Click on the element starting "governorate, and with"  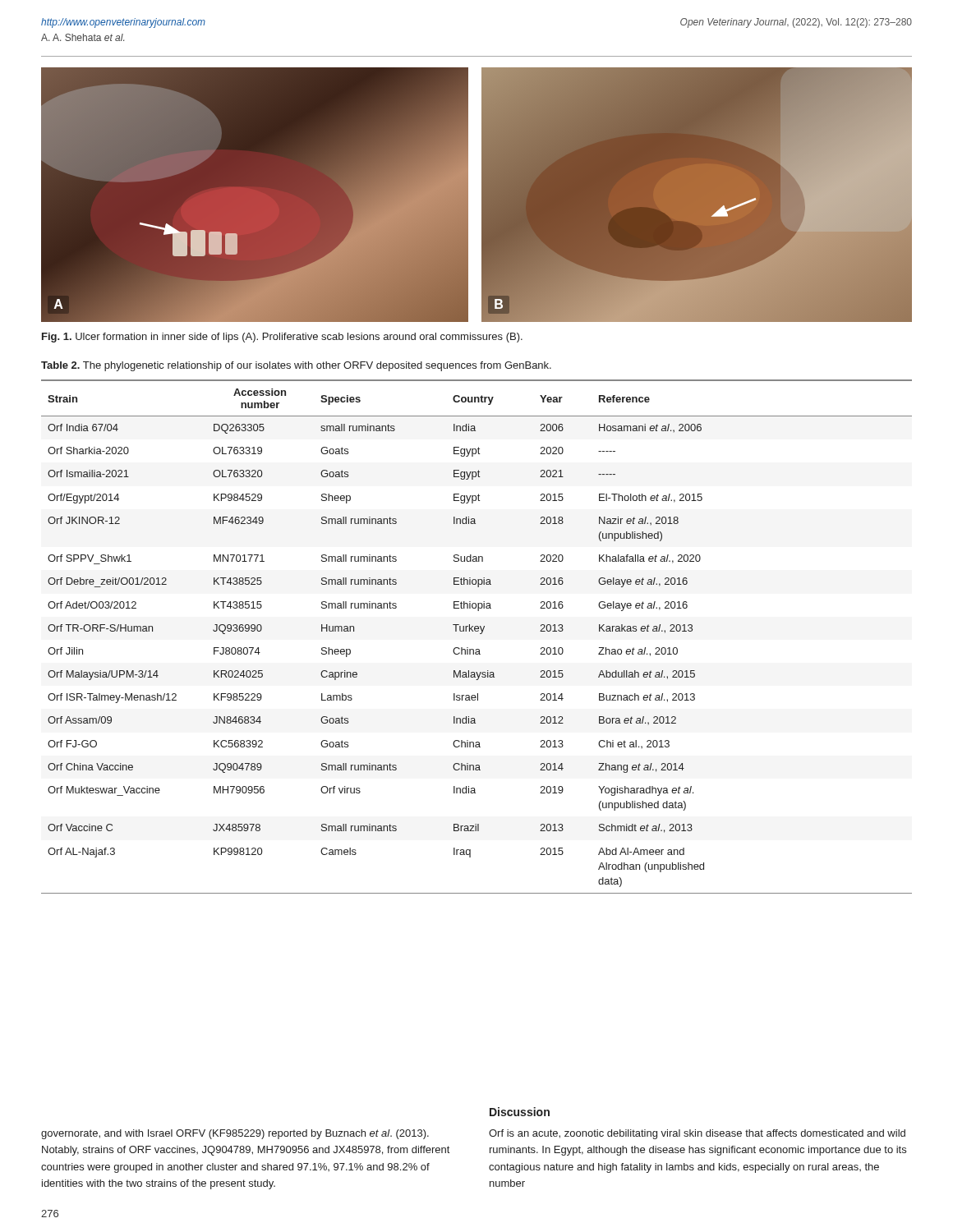(x=245, y=1158)
